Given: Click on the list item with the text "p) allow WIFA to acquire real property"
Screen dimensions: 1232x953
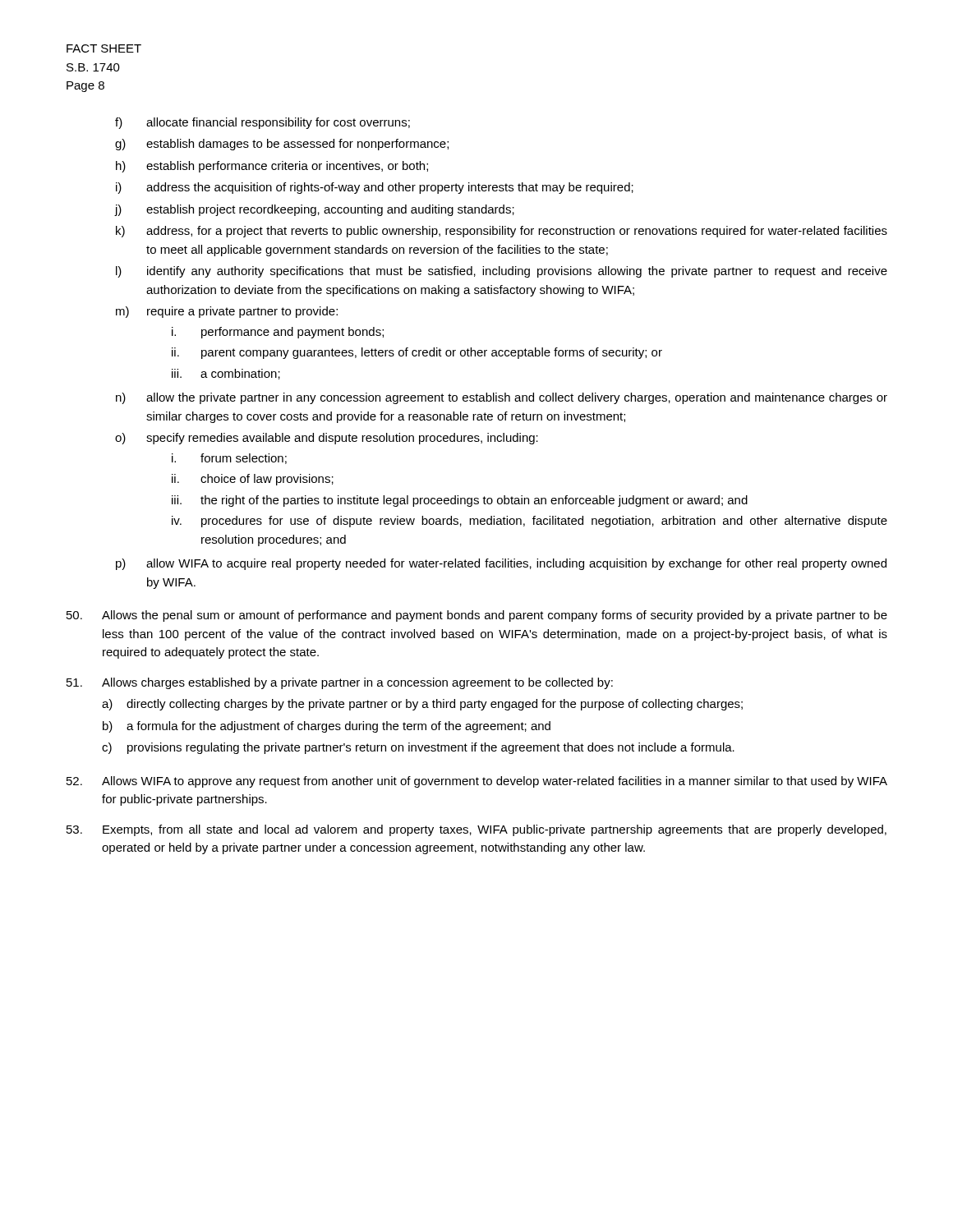Looking at the screenshot, I should coord(501,573).
